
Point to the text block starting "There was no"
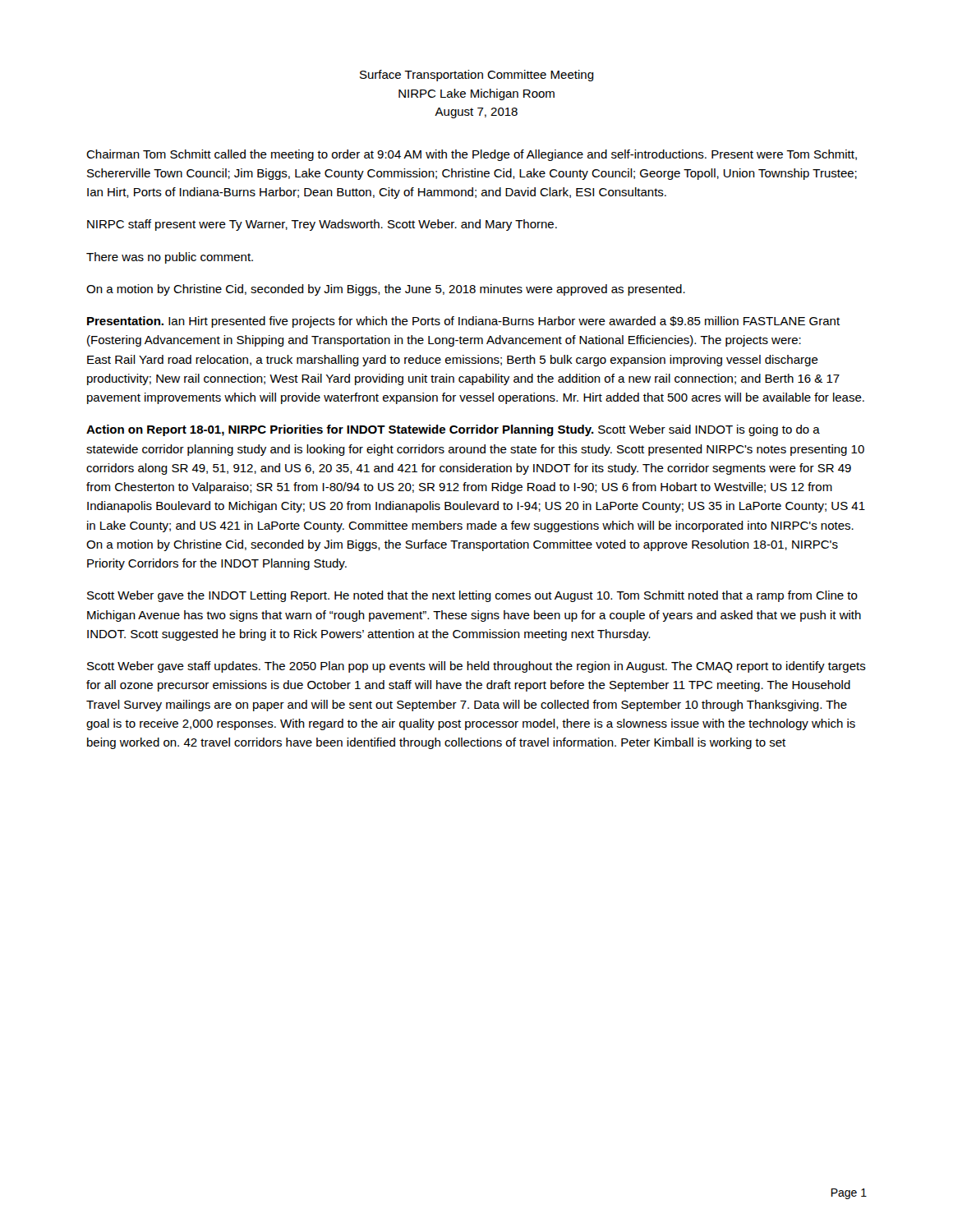tap(170, 256)
